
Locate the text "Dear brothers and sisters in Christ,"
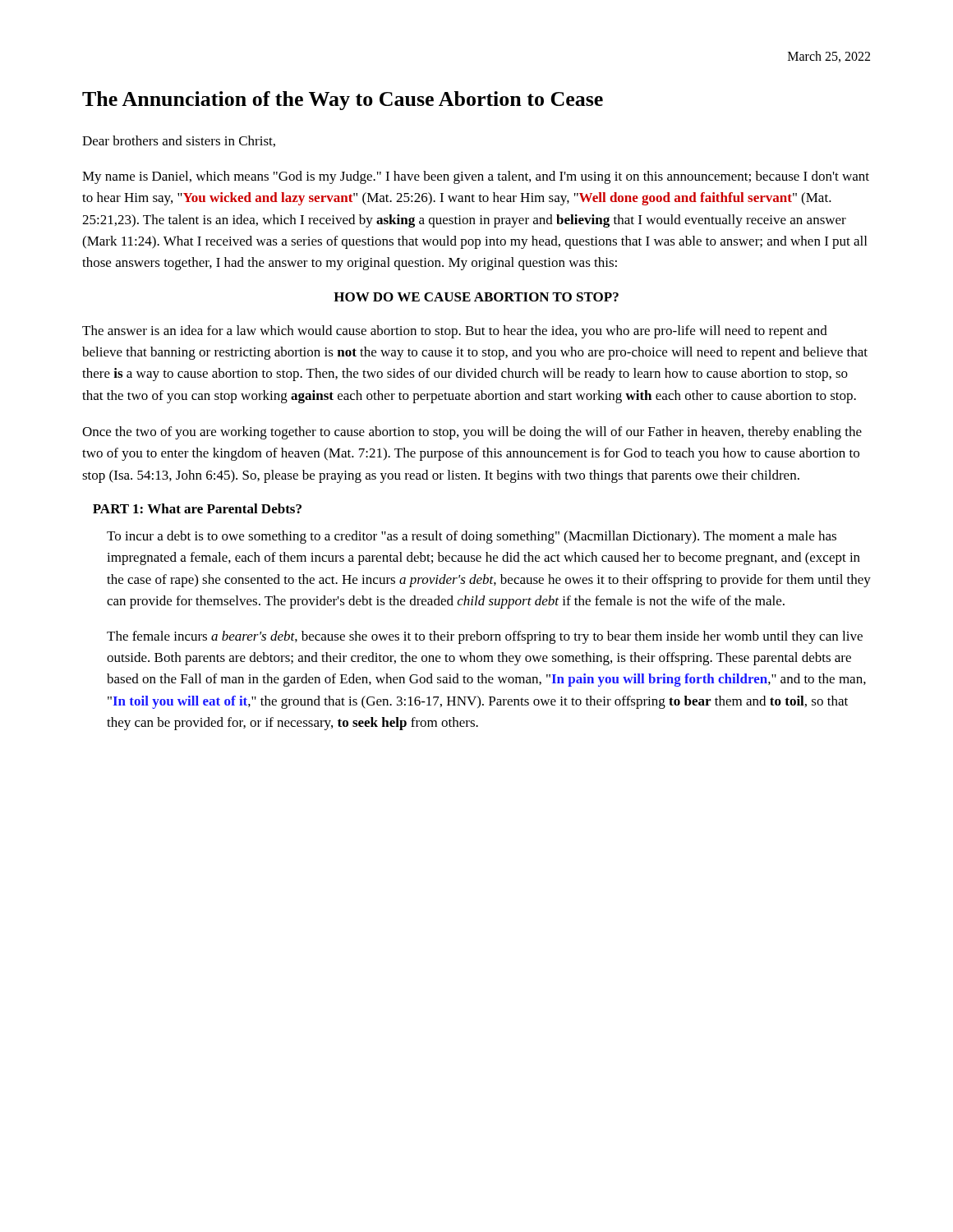(x=179, y=141)
